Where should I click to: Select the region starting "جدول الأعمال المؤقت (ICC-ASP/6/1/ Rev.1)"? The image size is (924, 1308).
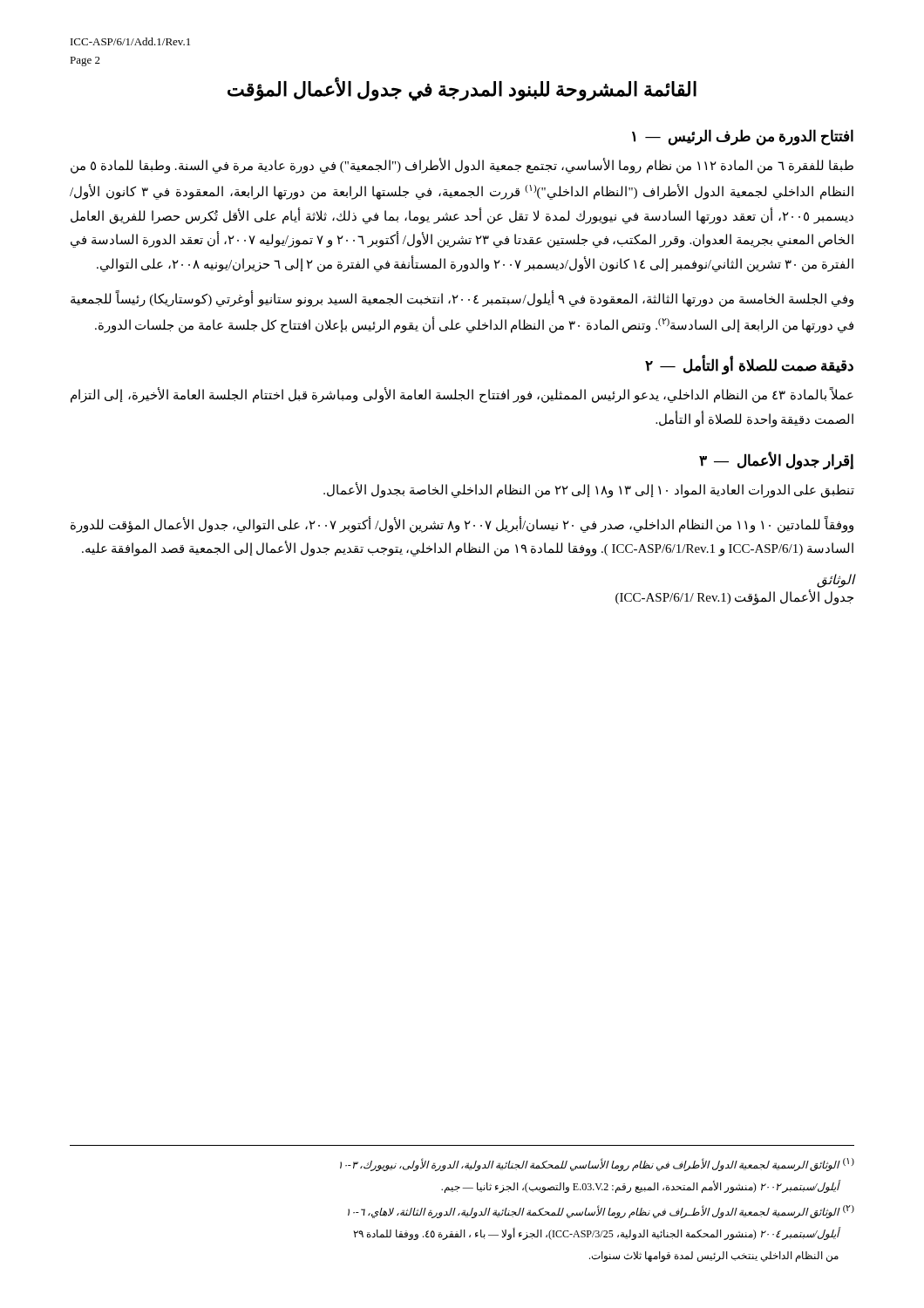point(735,597)
